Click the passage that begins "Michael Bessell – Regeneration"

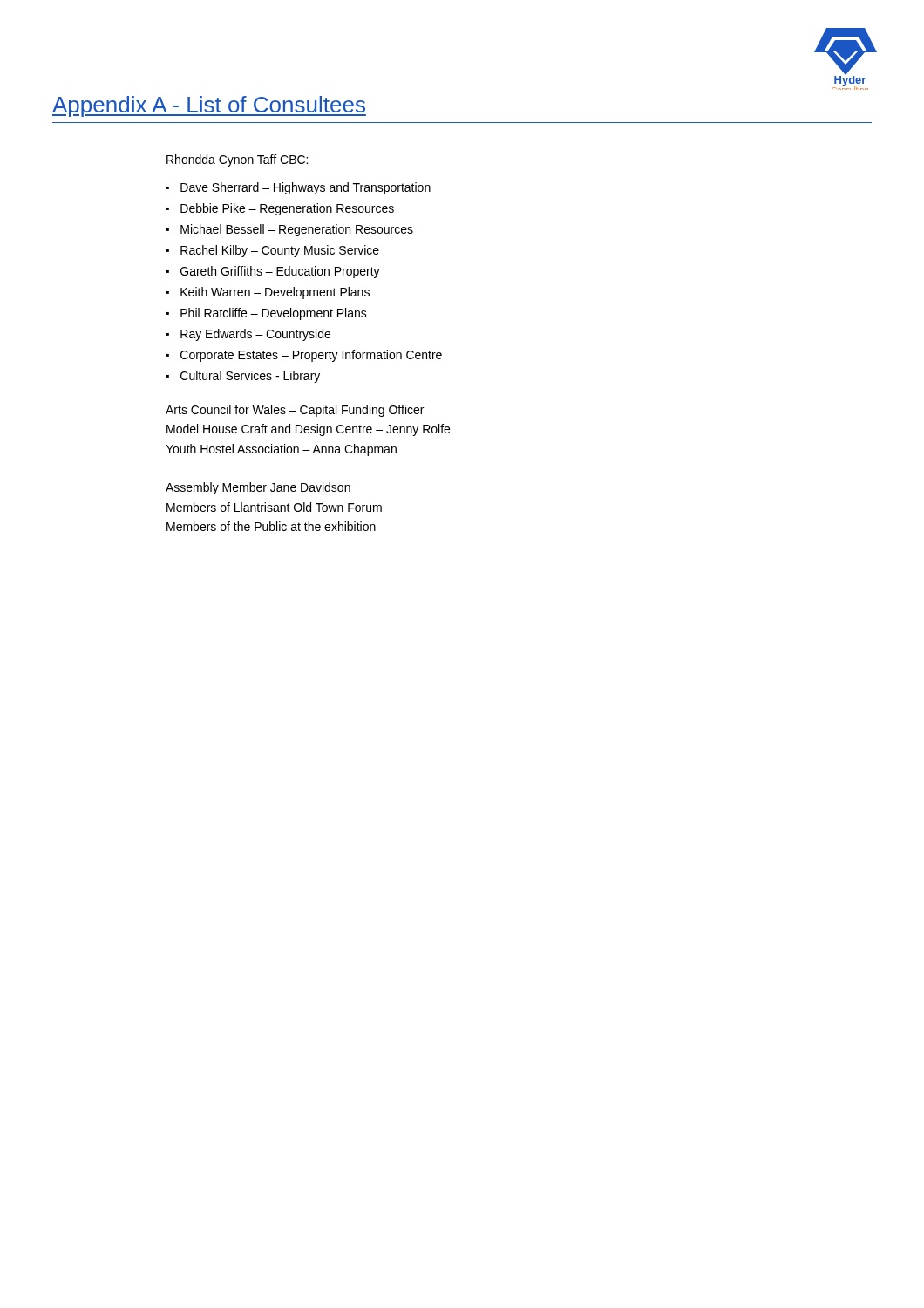(296, 229)
